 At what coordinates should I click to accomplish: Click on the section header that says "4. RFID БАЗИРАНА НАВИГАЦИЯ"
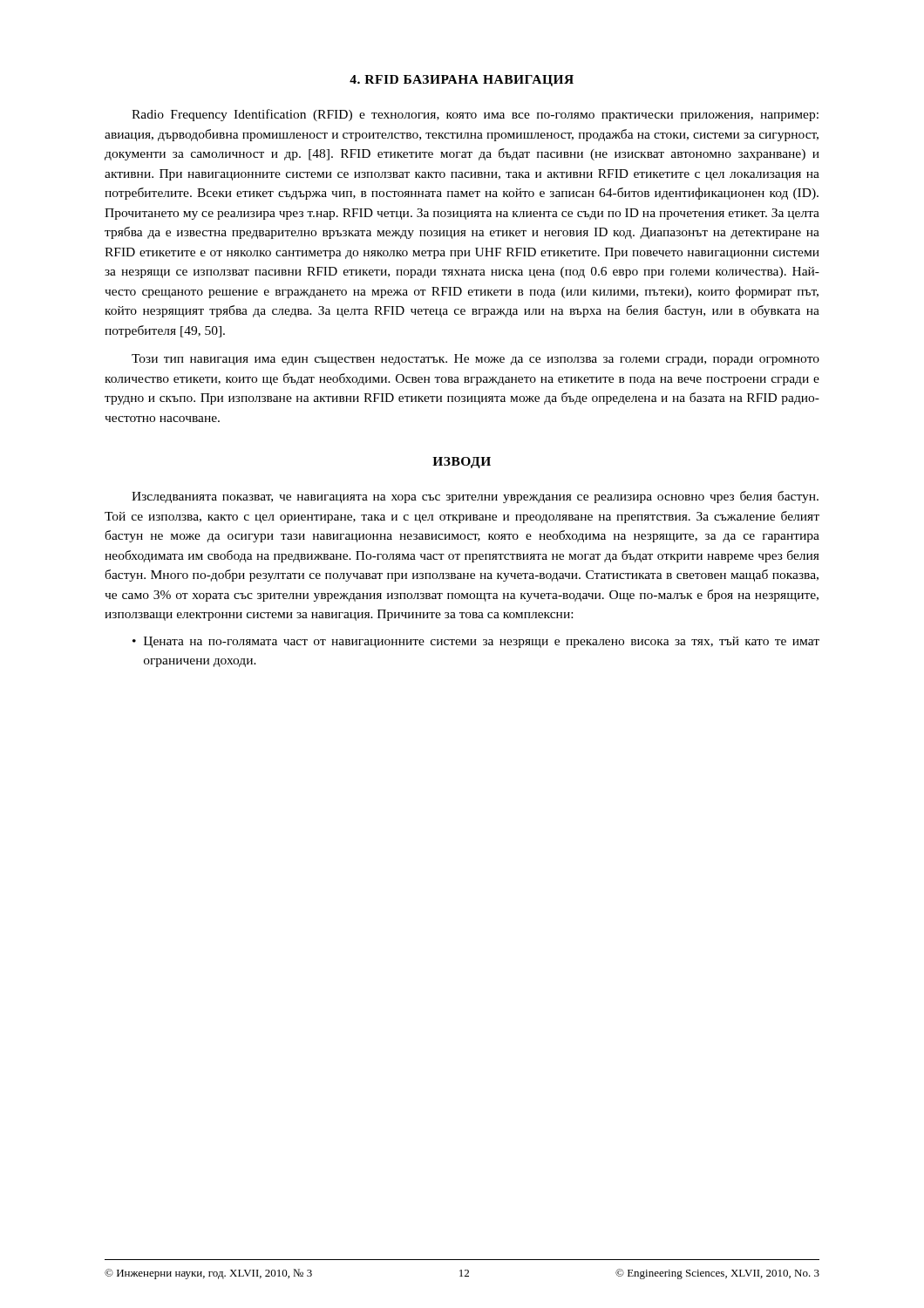click(462, 79)
